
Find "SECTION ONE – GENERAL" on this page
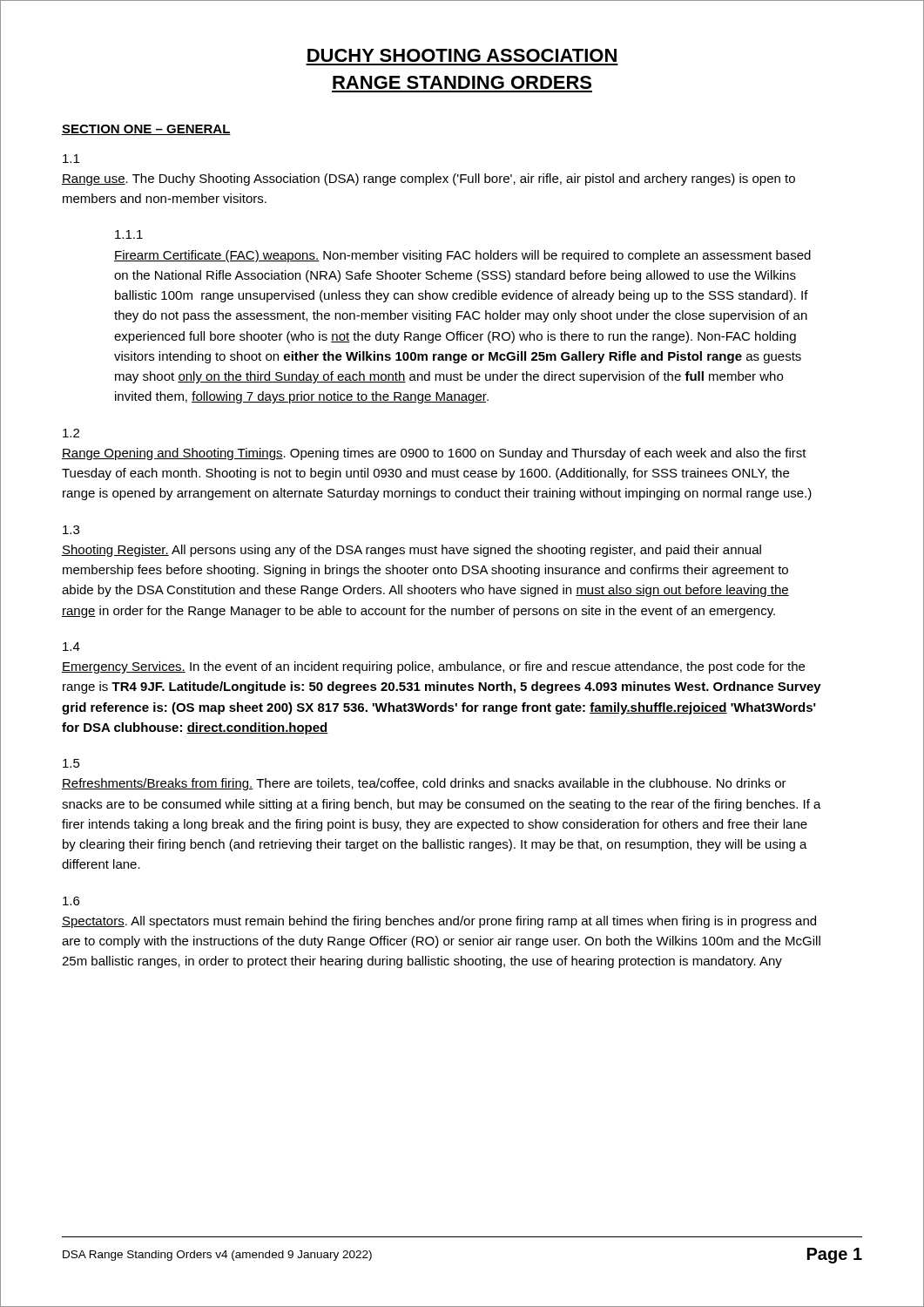coord(146,128)
